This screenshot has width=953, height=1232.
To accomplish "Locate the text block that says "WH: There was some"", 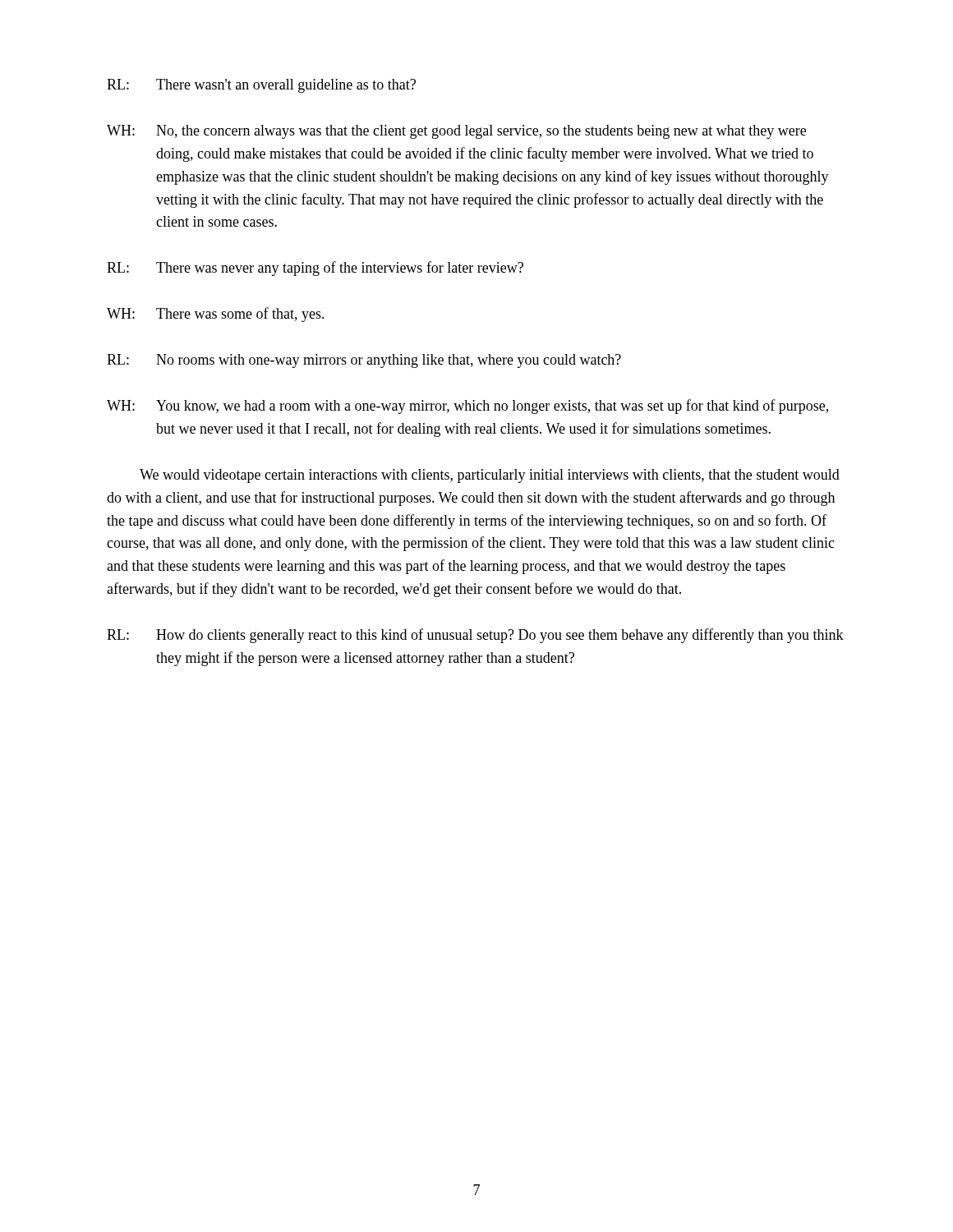I will coord(216,315).
